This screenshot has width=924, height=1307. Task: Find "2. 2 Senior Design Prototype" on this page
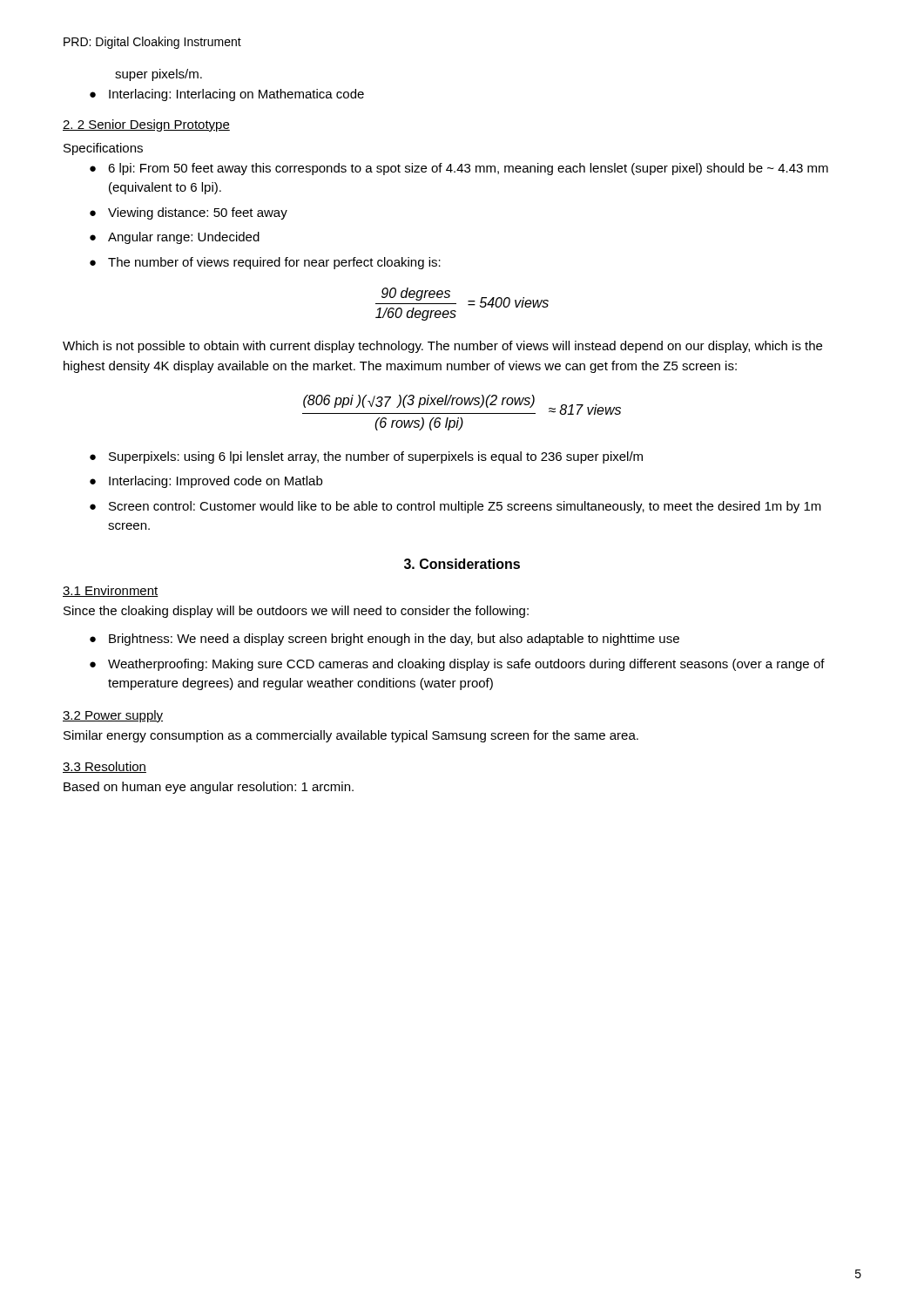146,124
